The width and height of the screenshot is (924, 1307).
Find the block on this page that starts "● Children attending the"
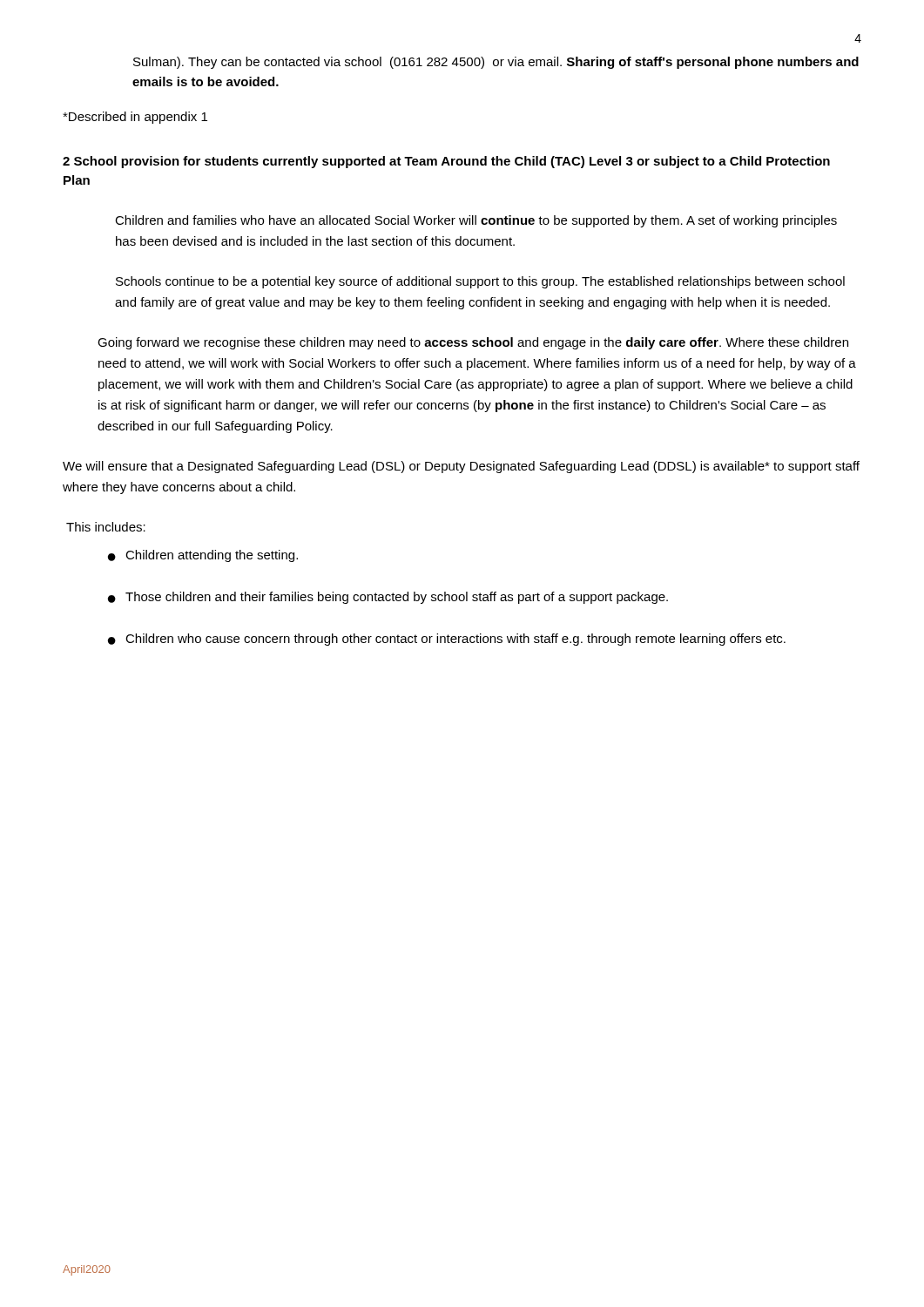(x=203, y=556)
